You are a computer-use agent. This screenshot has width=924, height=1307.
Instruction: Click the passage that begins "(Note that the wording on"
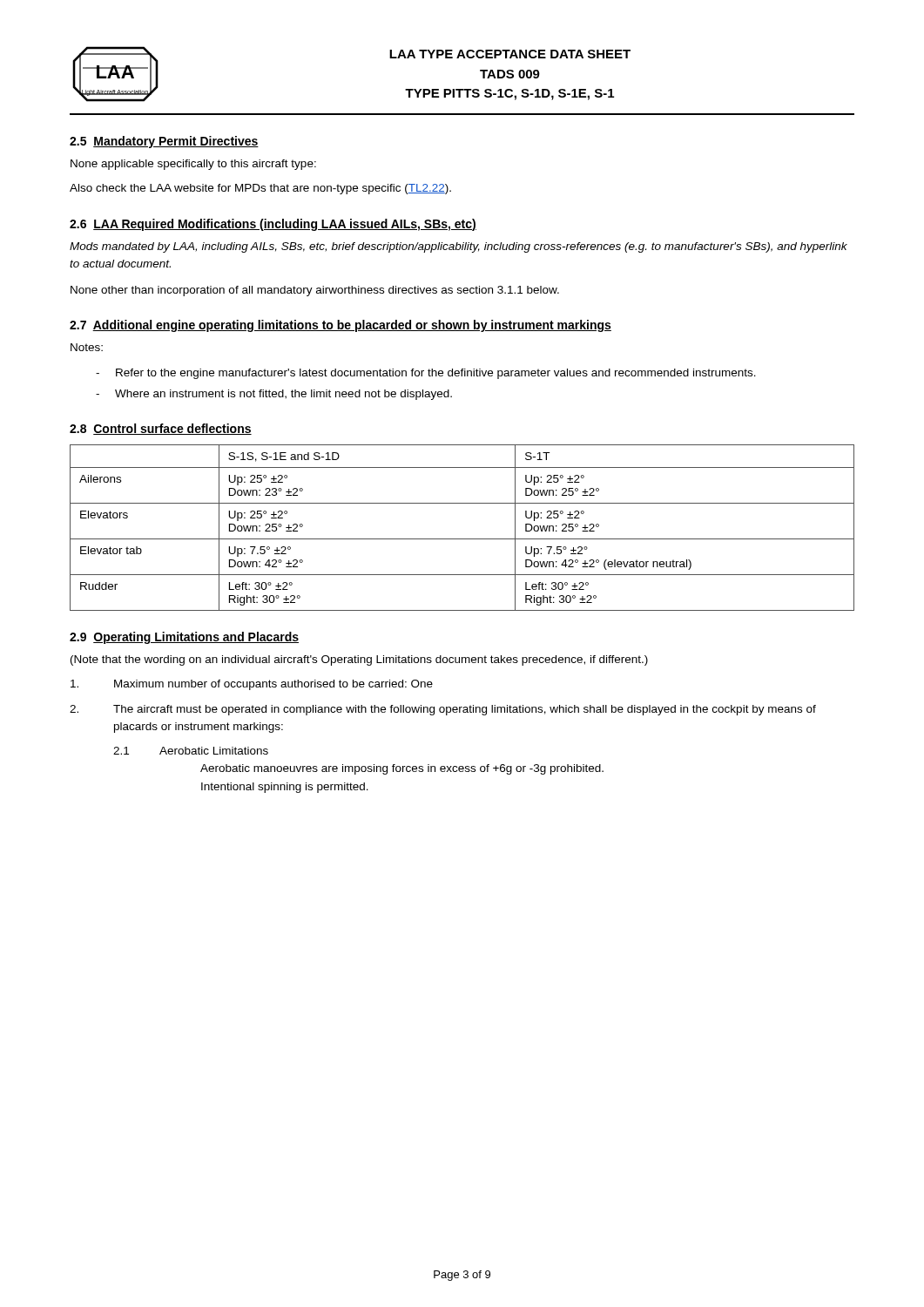(359, 659)
